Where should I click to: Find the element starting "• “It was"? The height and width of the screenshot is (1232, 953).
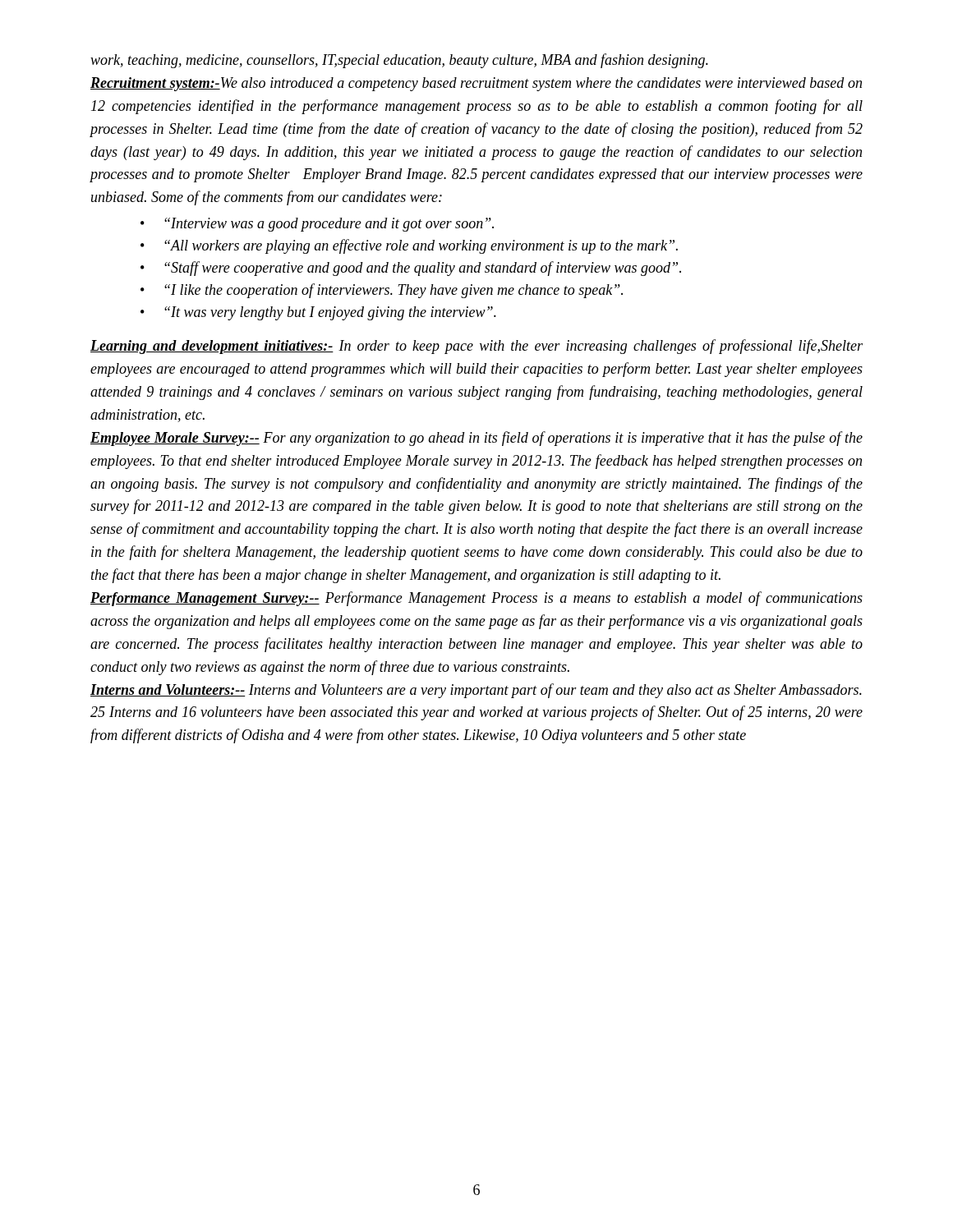[318, 313]
